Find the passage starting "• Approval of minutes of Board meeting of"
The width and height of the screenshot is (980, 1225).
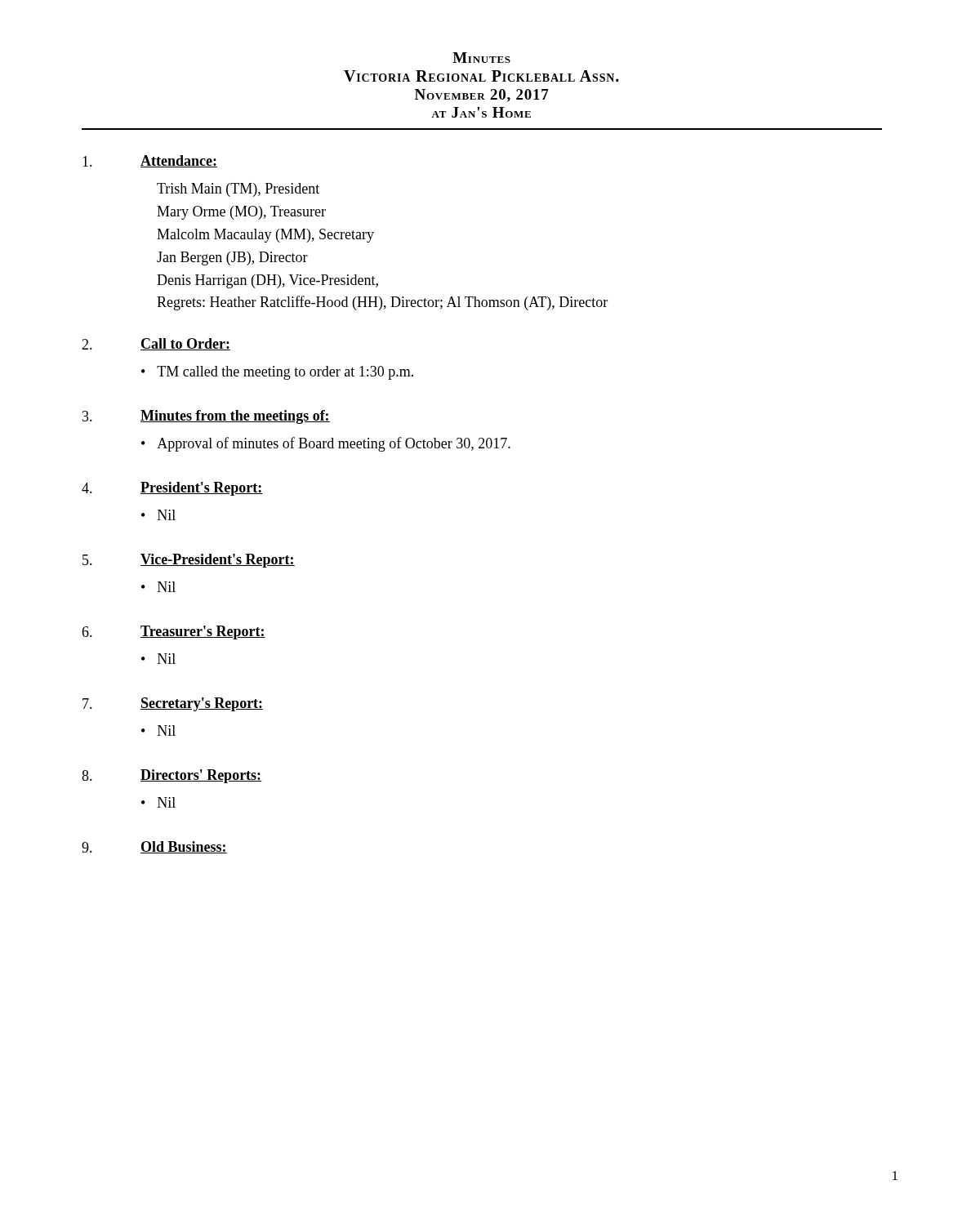[x=326, y=444]
